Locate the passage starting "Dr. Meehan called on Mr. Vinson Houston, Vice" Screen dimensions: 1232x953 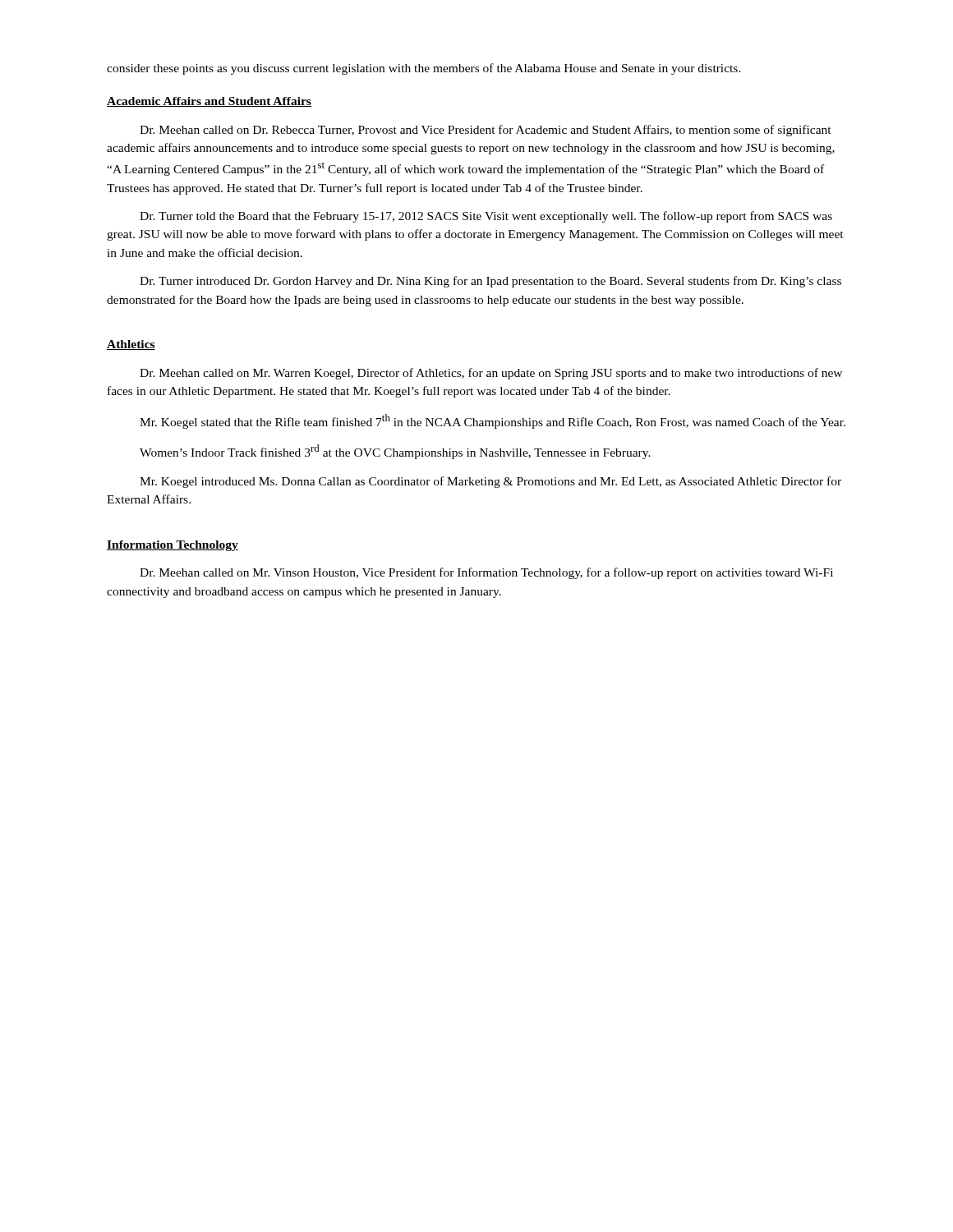470,582
